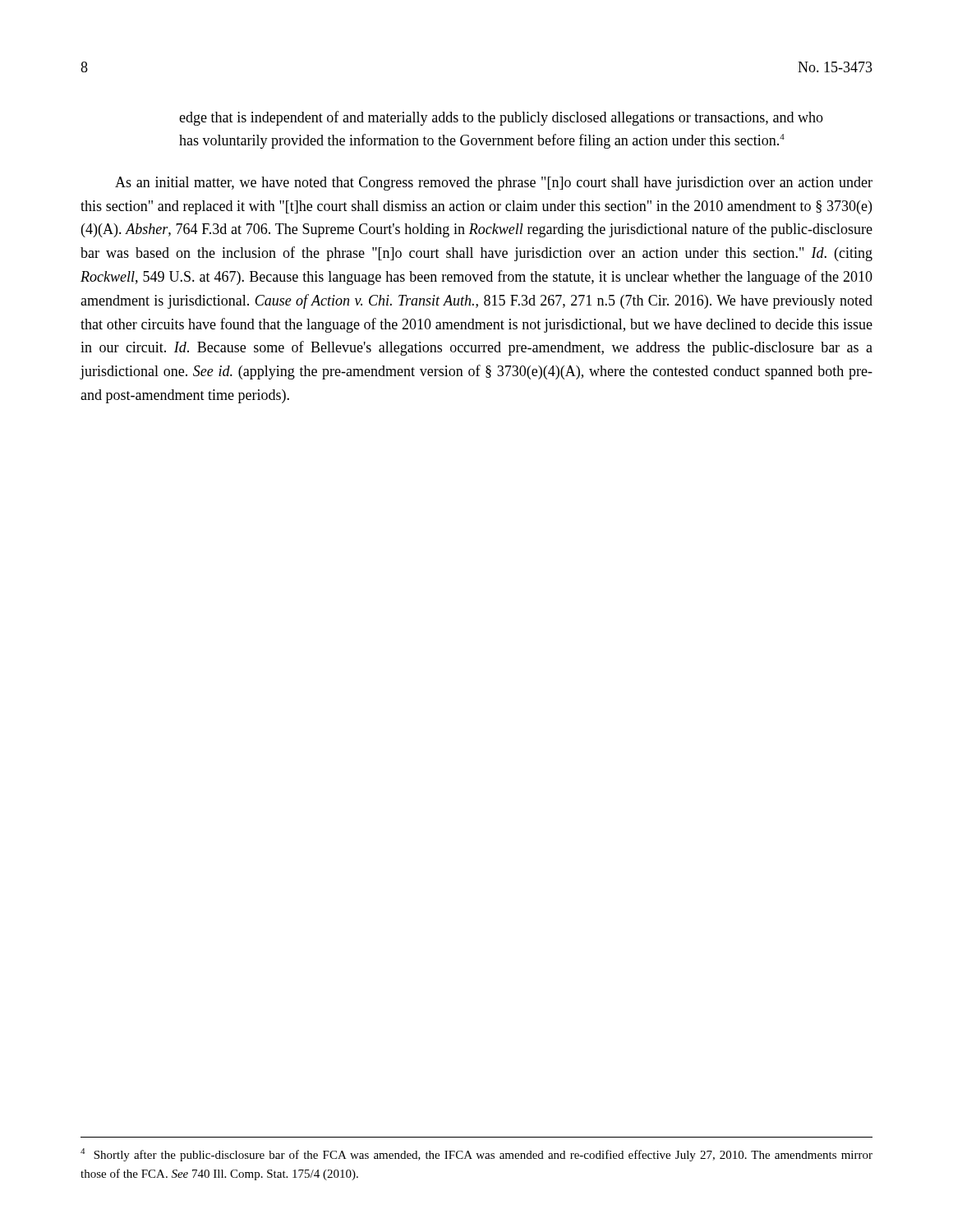The width and height of the screenshot is (953, 1232).
Task: Click on the block starting "edge that is independent of"
Action: click(501, 129)
